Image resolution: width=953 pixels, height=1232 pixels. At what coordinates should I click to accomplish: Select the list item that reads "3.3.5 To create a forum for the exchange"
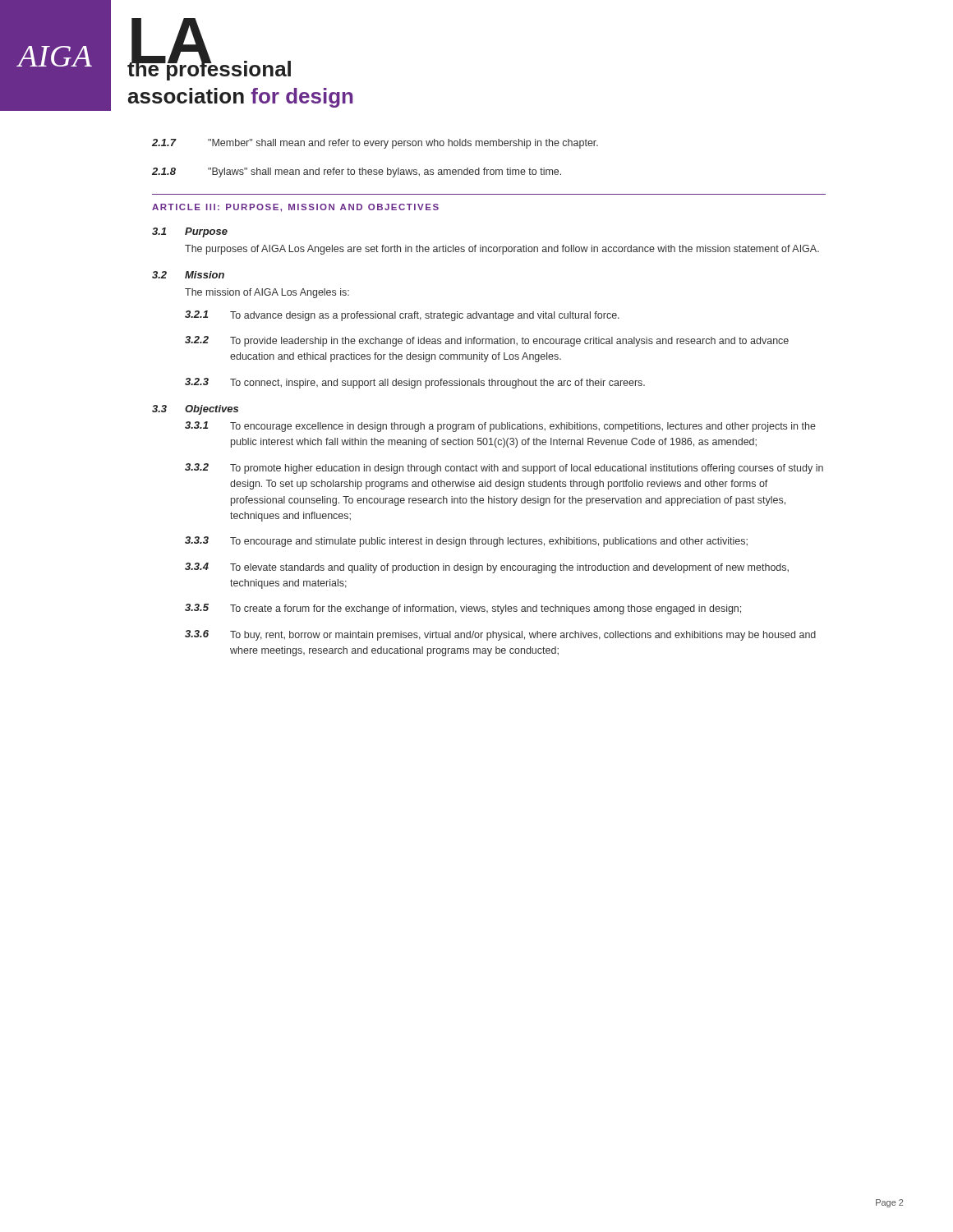tap(463, 609)
